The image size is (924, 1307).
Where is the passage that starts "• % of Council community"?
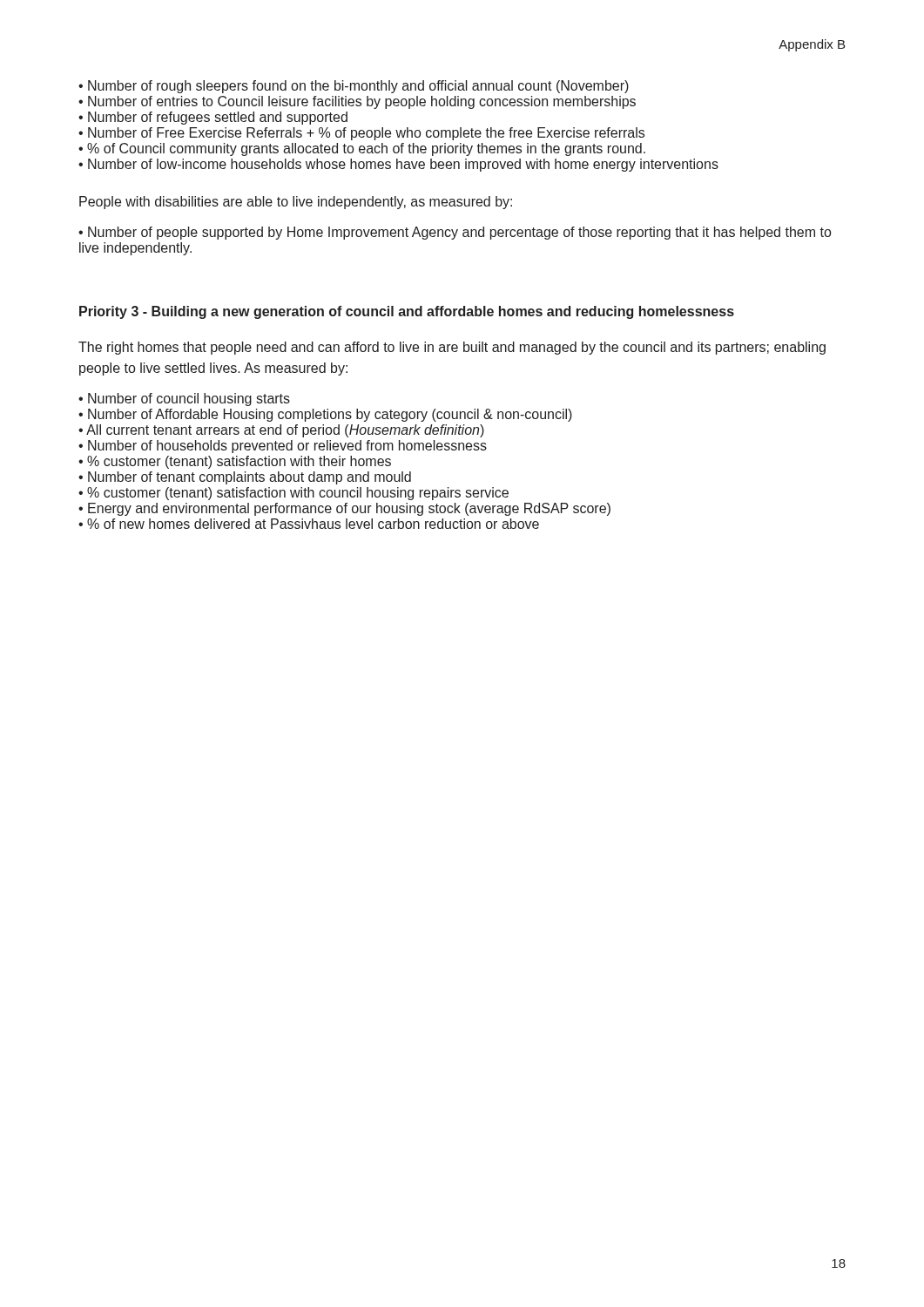462,149
